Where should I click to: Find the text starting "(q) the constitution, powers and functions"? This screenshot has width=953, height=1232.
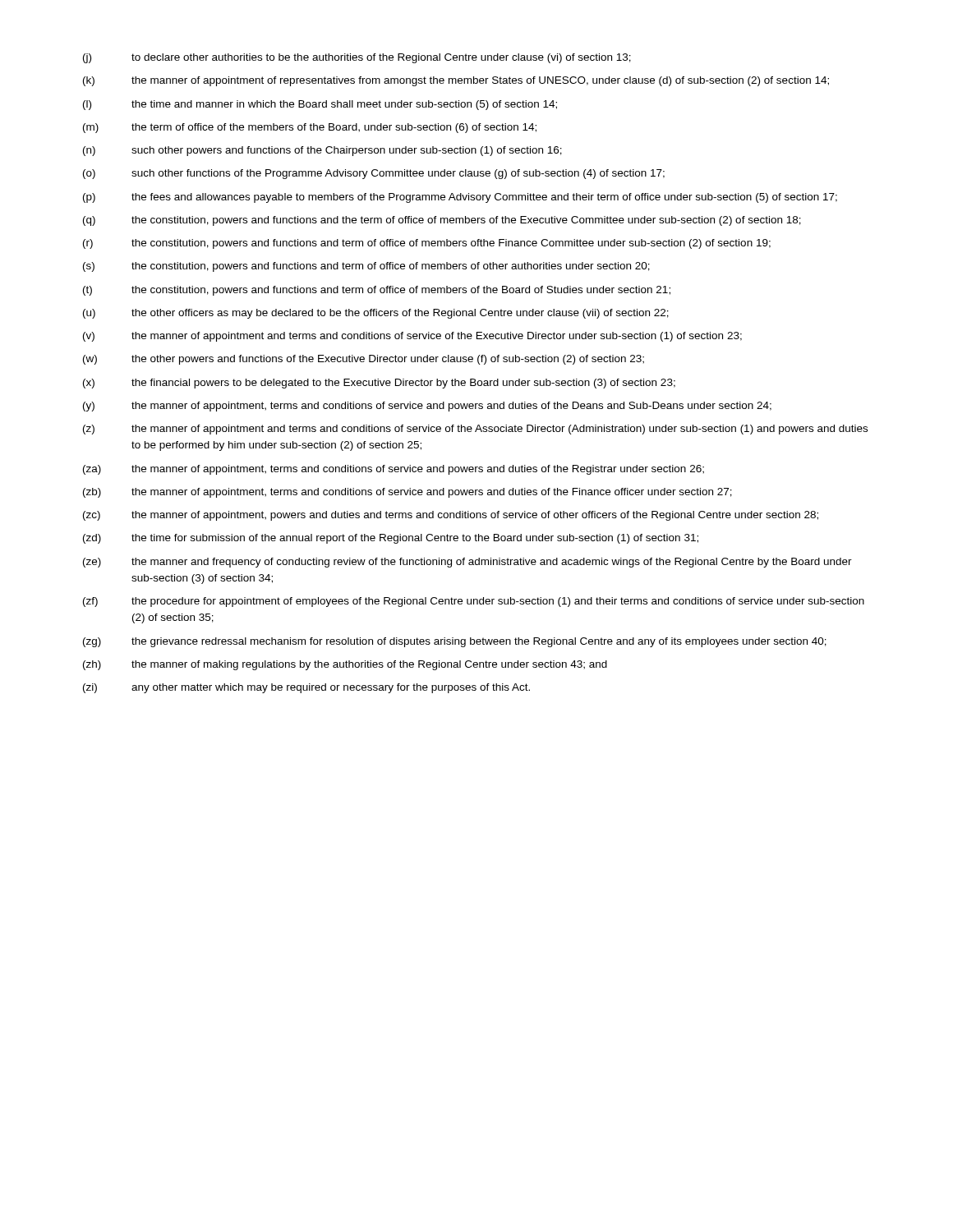pyautogui.click(x=476, y=220)
